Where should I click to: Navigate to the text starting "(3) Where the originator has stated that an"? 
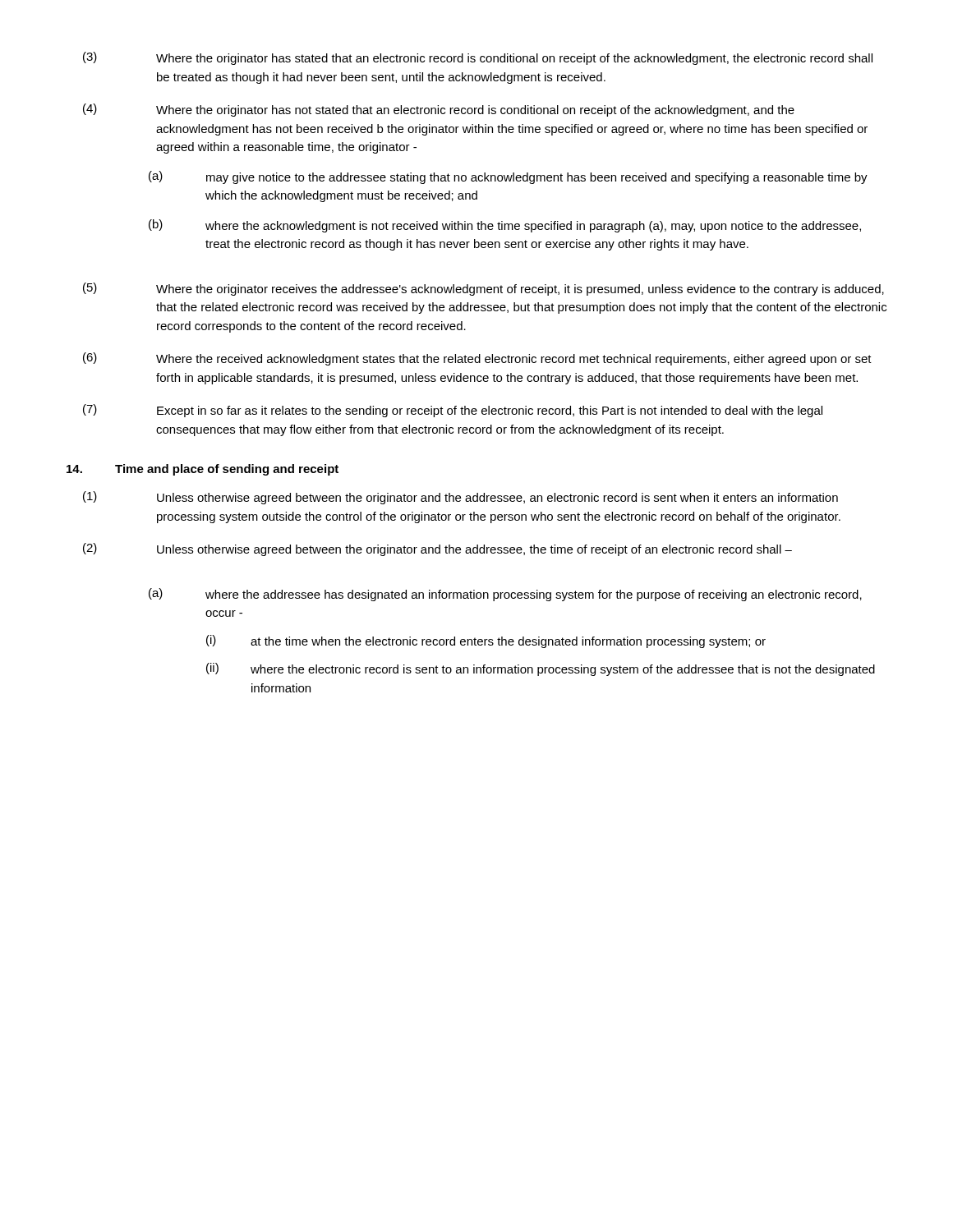pos(476,68)
